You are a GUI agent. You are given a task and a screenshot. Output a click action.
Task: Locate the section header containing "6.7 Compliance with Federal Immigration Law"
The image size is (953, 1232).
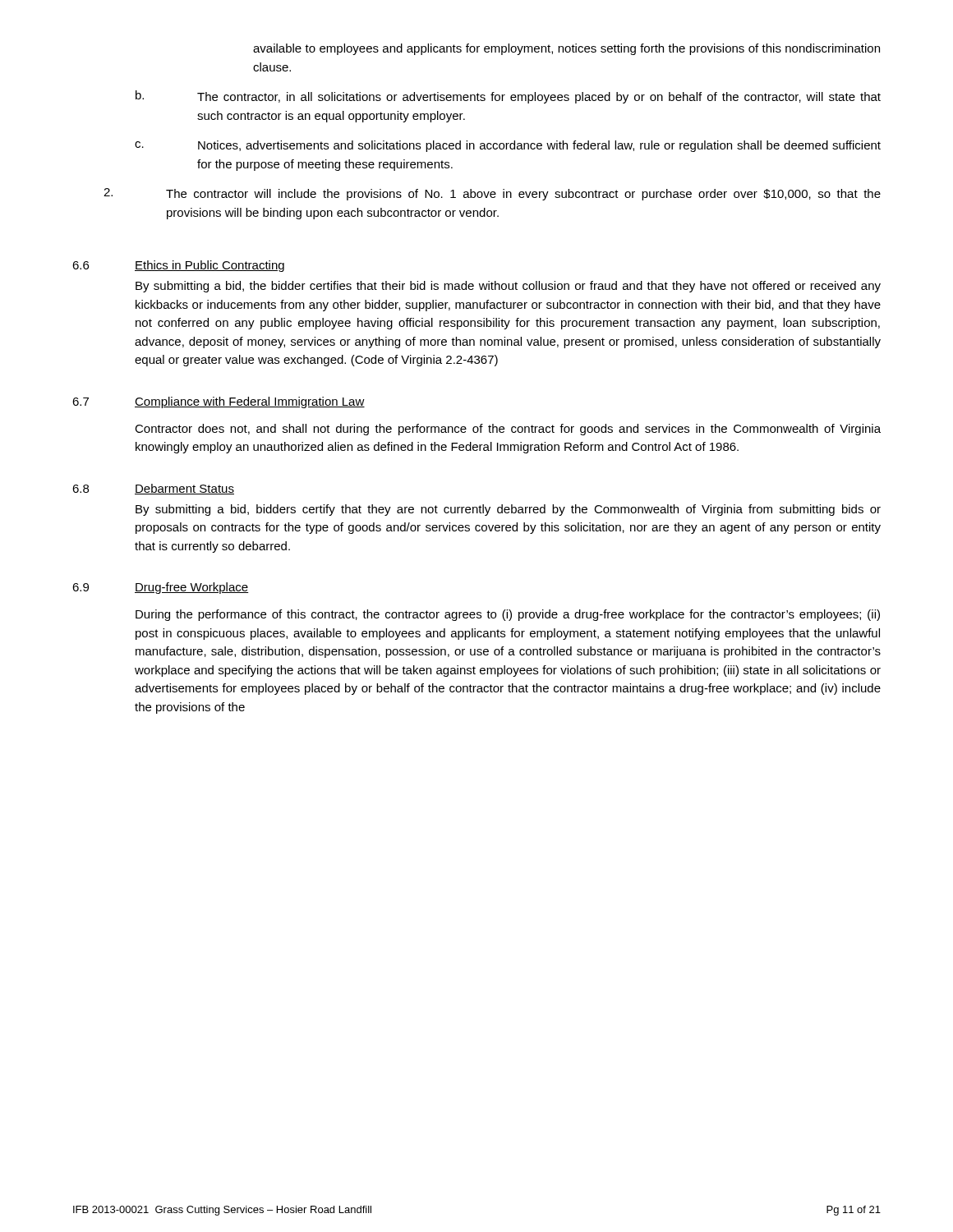tap(219, 402)
